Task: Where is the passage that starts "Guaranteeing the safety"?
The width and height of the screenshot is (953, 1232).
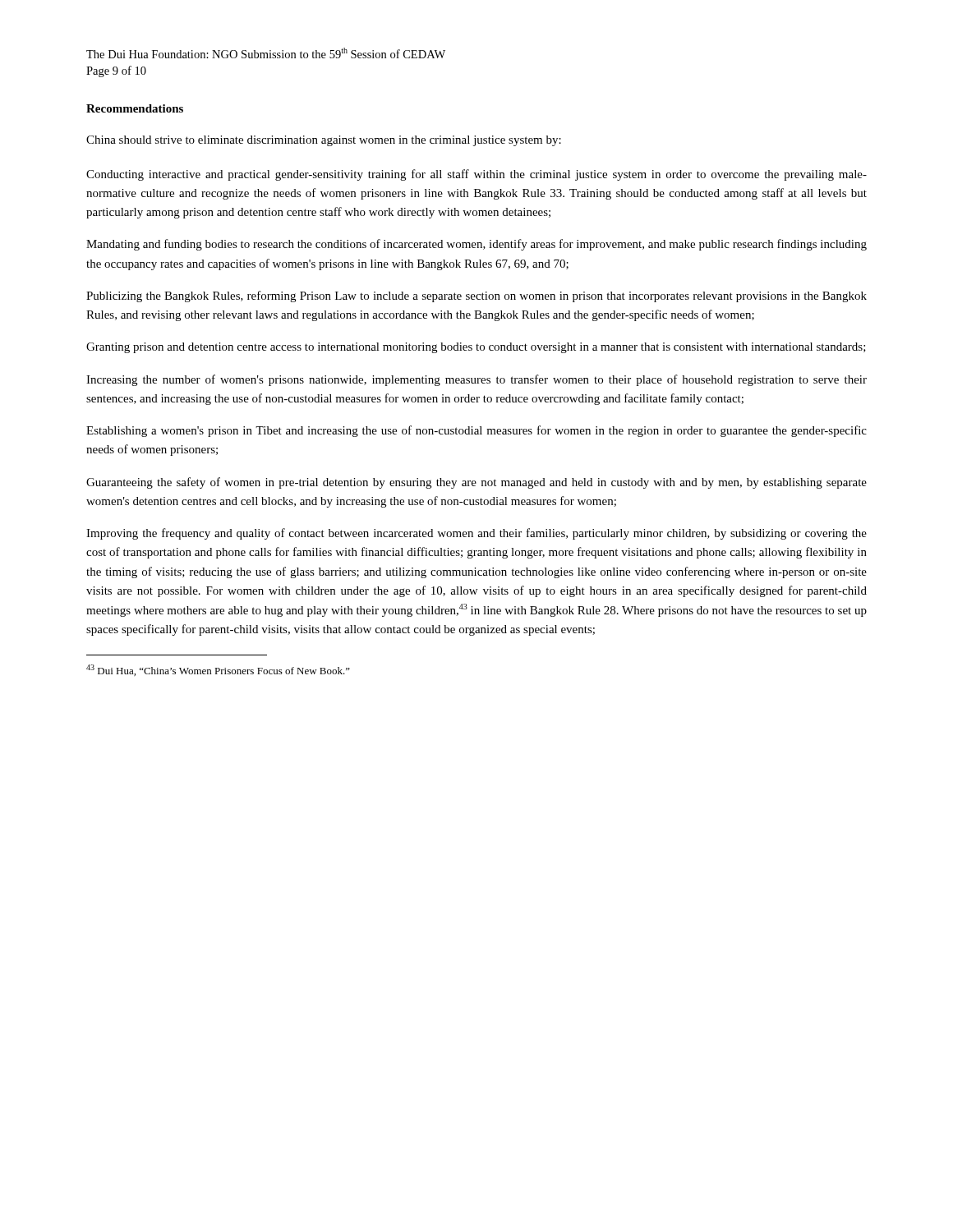Action: pyautogui.click(x=476, y=491)
